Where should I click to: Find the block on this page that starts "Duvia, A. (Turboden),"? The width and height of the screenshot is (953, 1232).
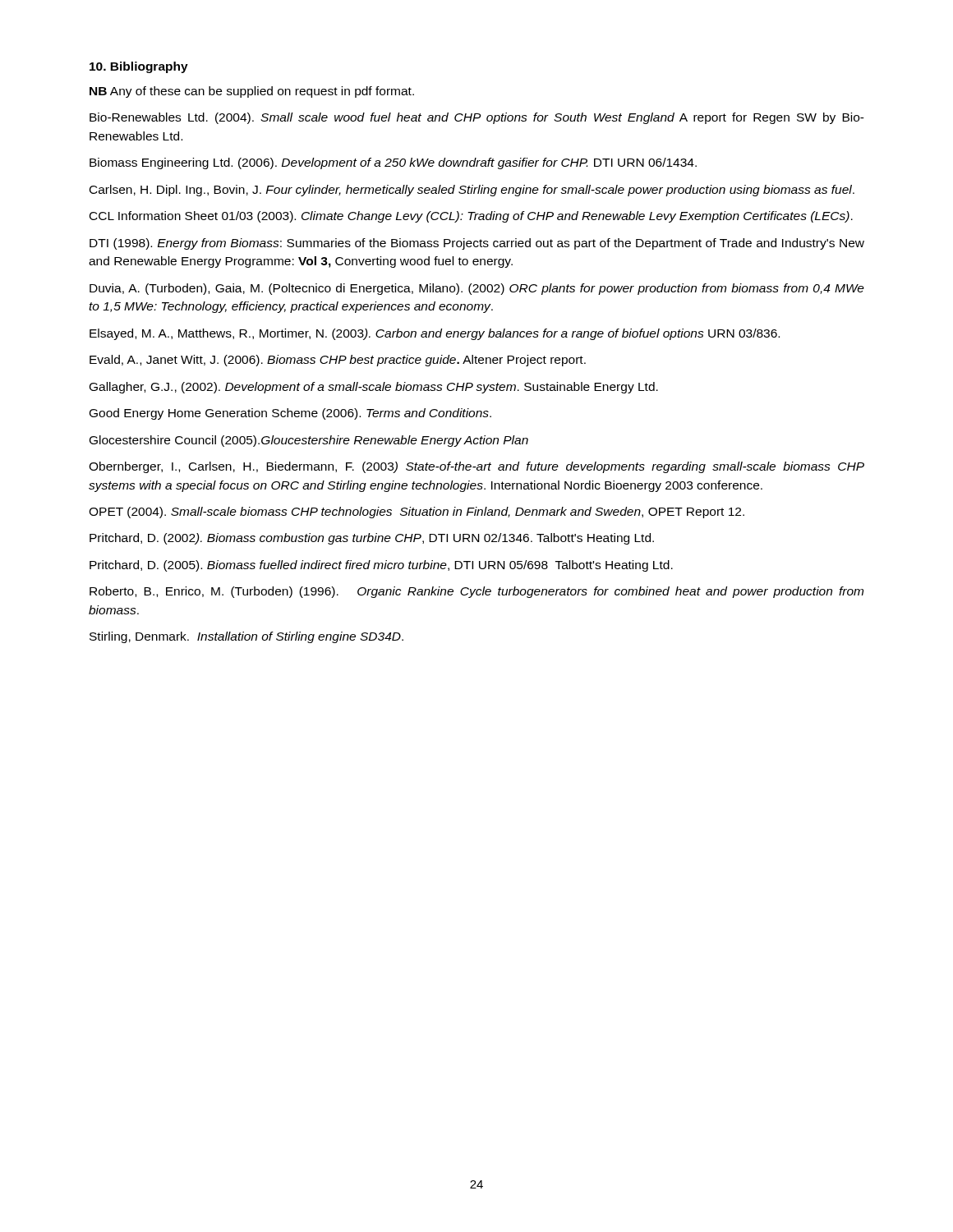[x=476, y=297]
